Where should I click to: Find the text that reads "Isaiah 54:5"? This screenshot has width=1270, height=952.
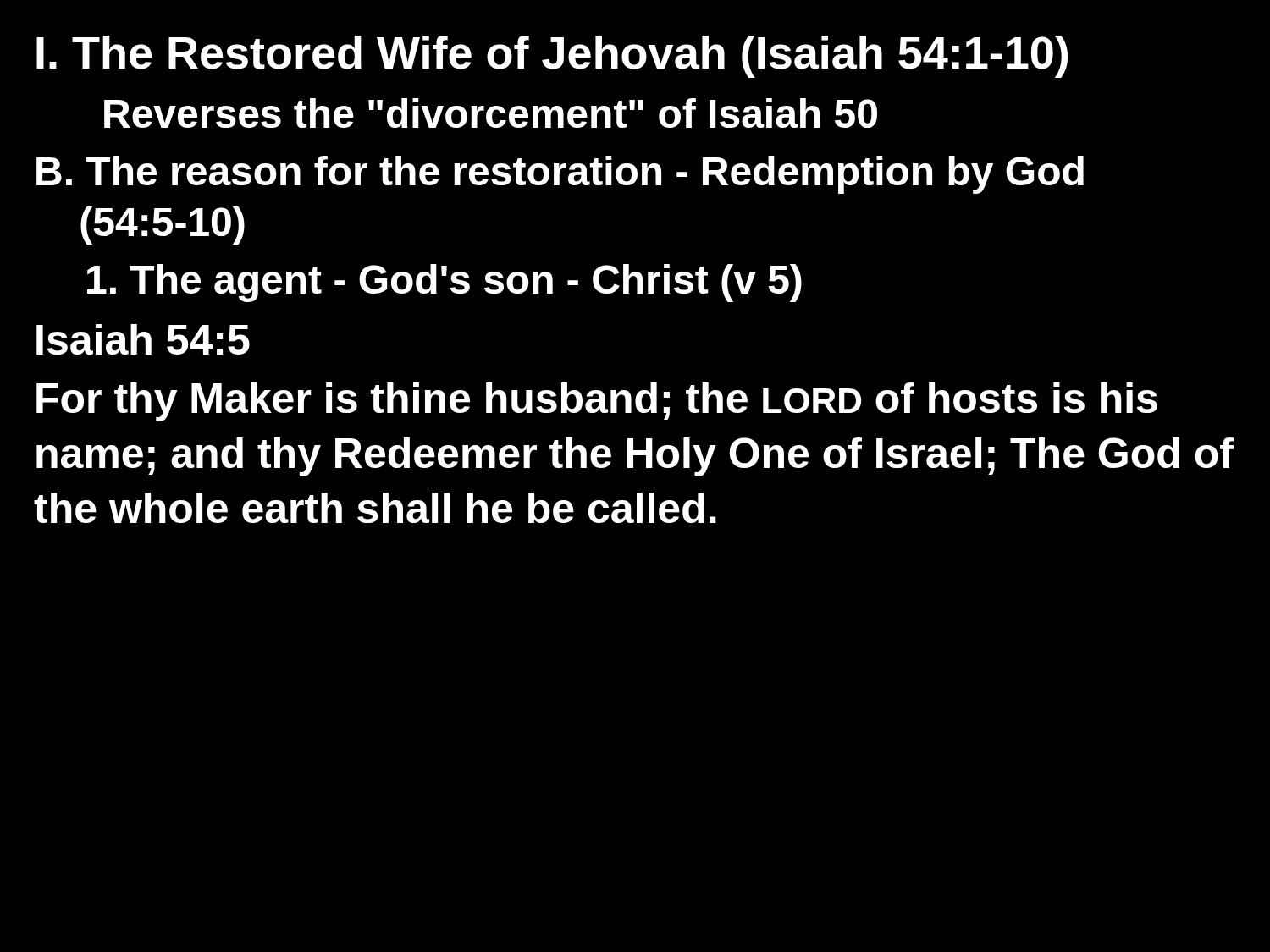click(142, 340)
